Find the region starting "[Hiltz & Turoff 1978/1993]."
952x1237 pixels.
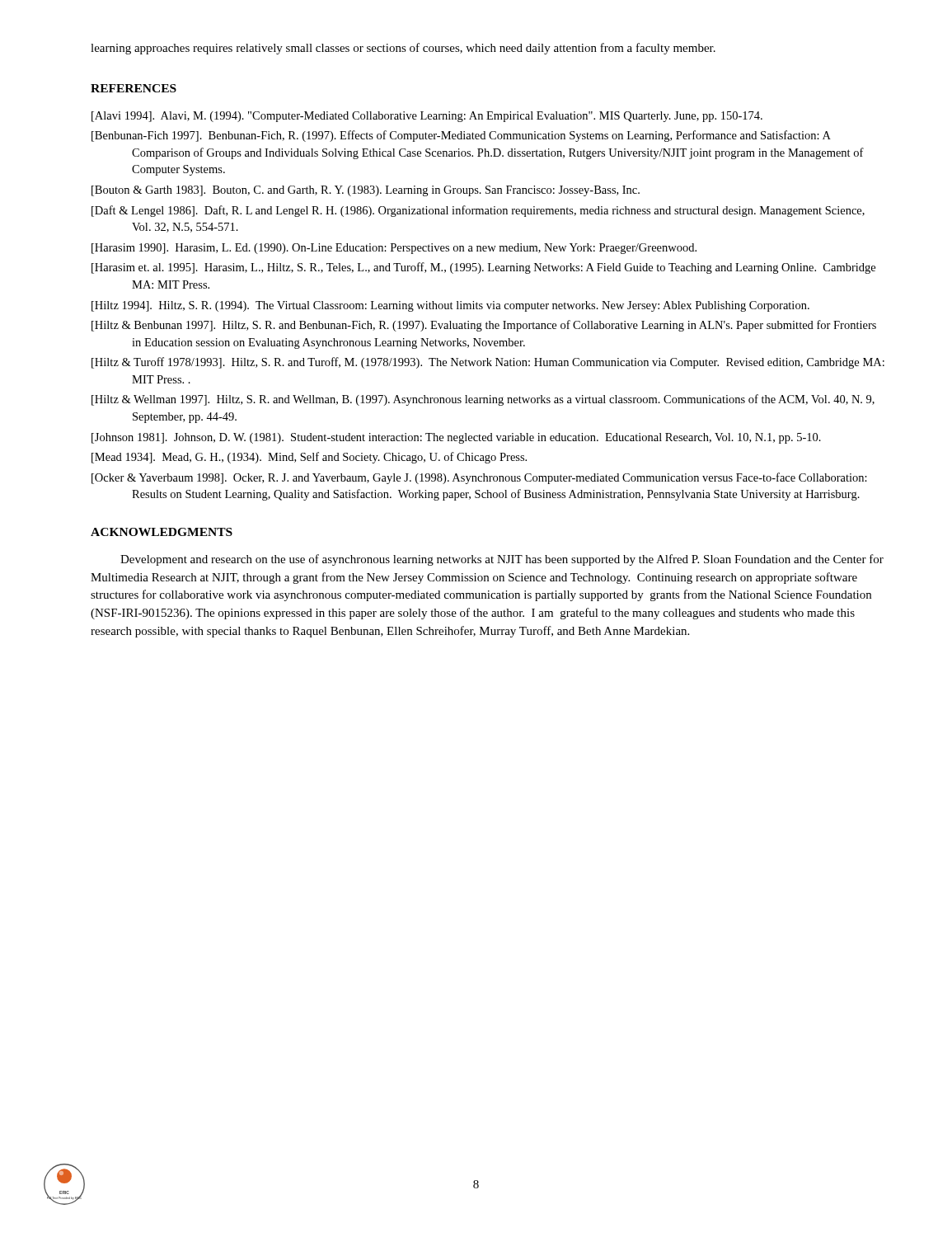click(488, 371)
